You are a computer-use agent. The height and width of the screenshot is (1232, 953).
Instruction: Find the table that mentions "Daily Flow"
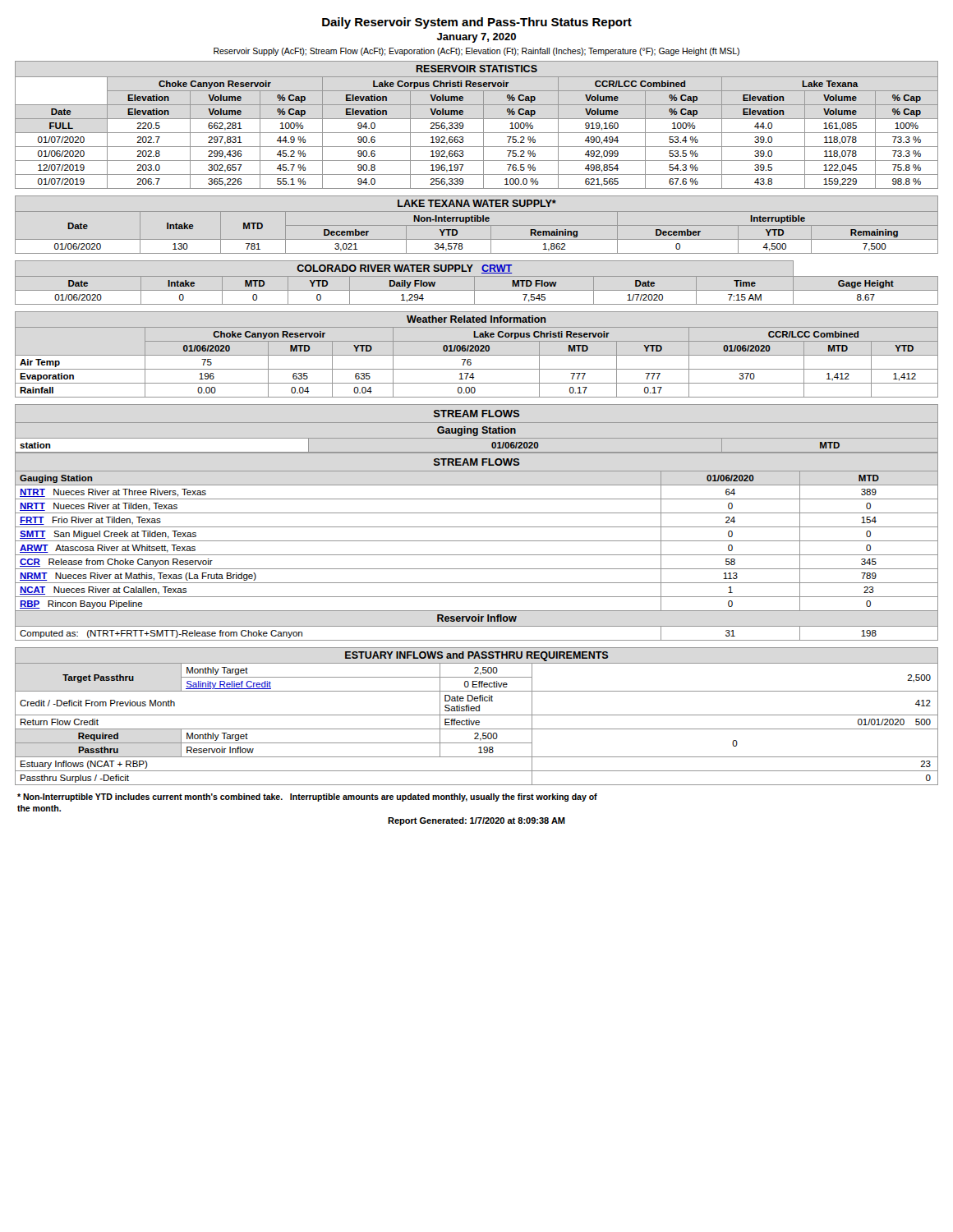476,282
